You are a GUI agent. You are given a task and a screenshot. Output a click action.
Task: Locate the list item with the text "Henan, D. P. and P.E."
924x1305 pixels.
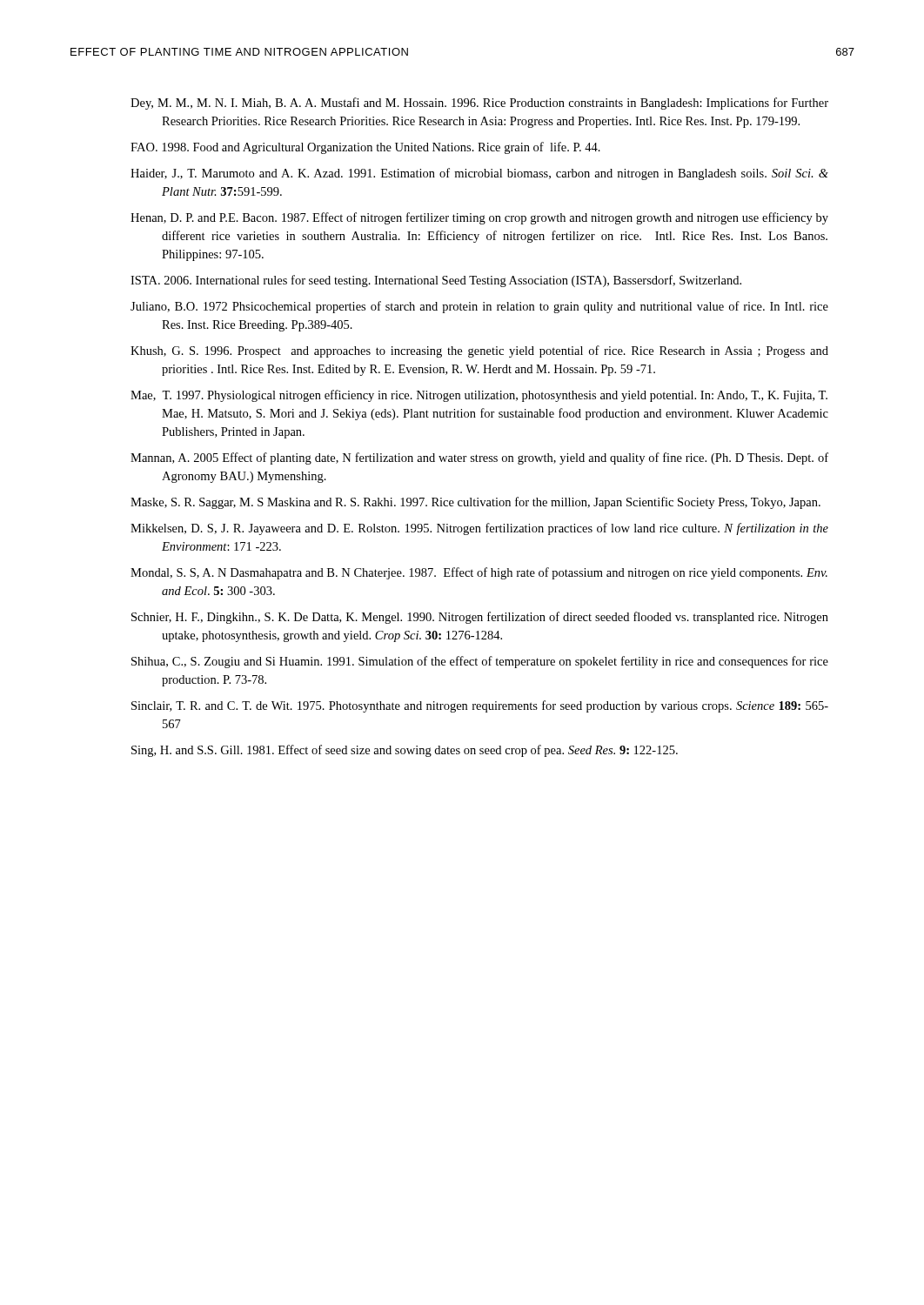point(479,236)
